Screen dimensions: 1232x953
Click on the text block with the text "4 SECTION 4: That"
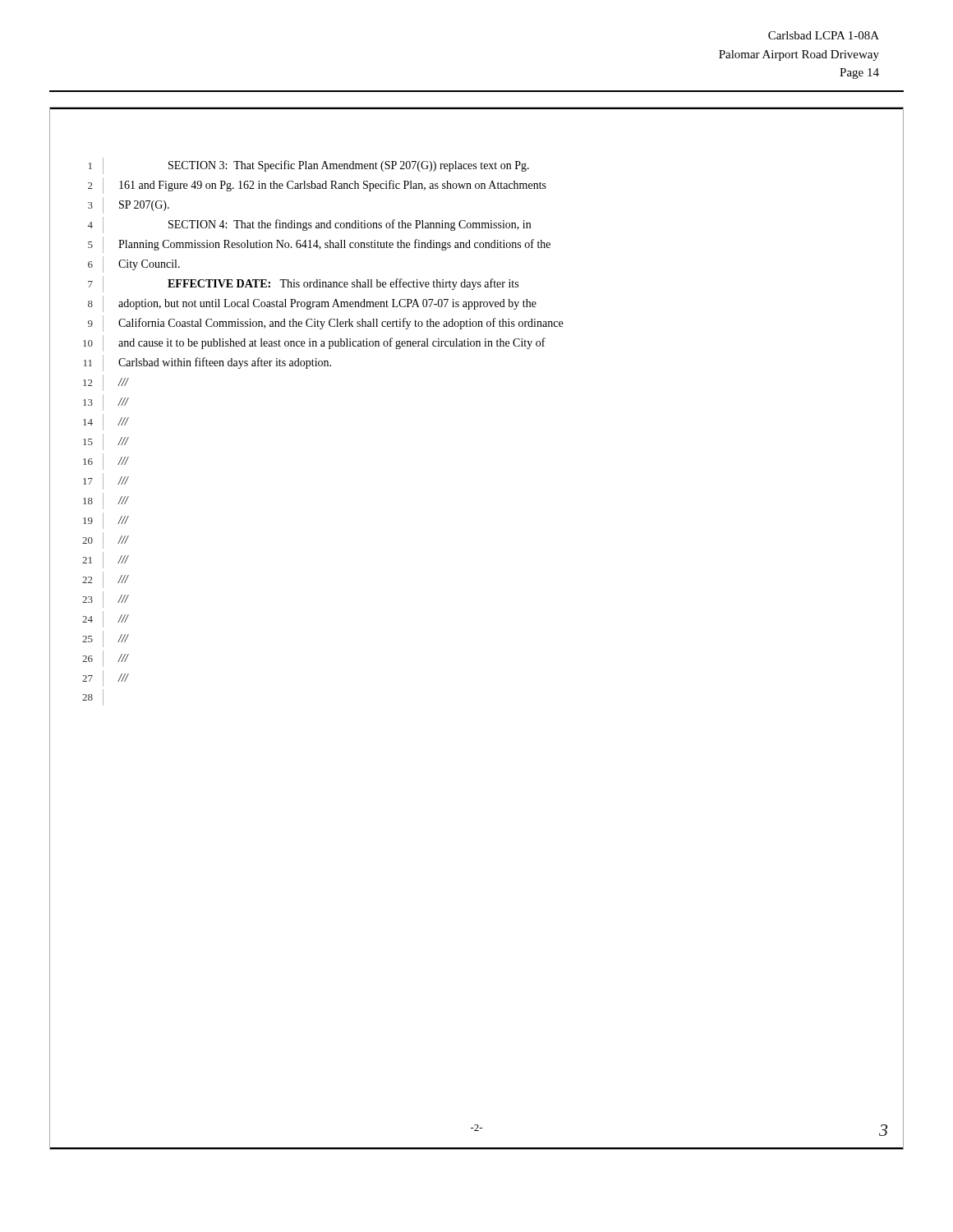476,225
